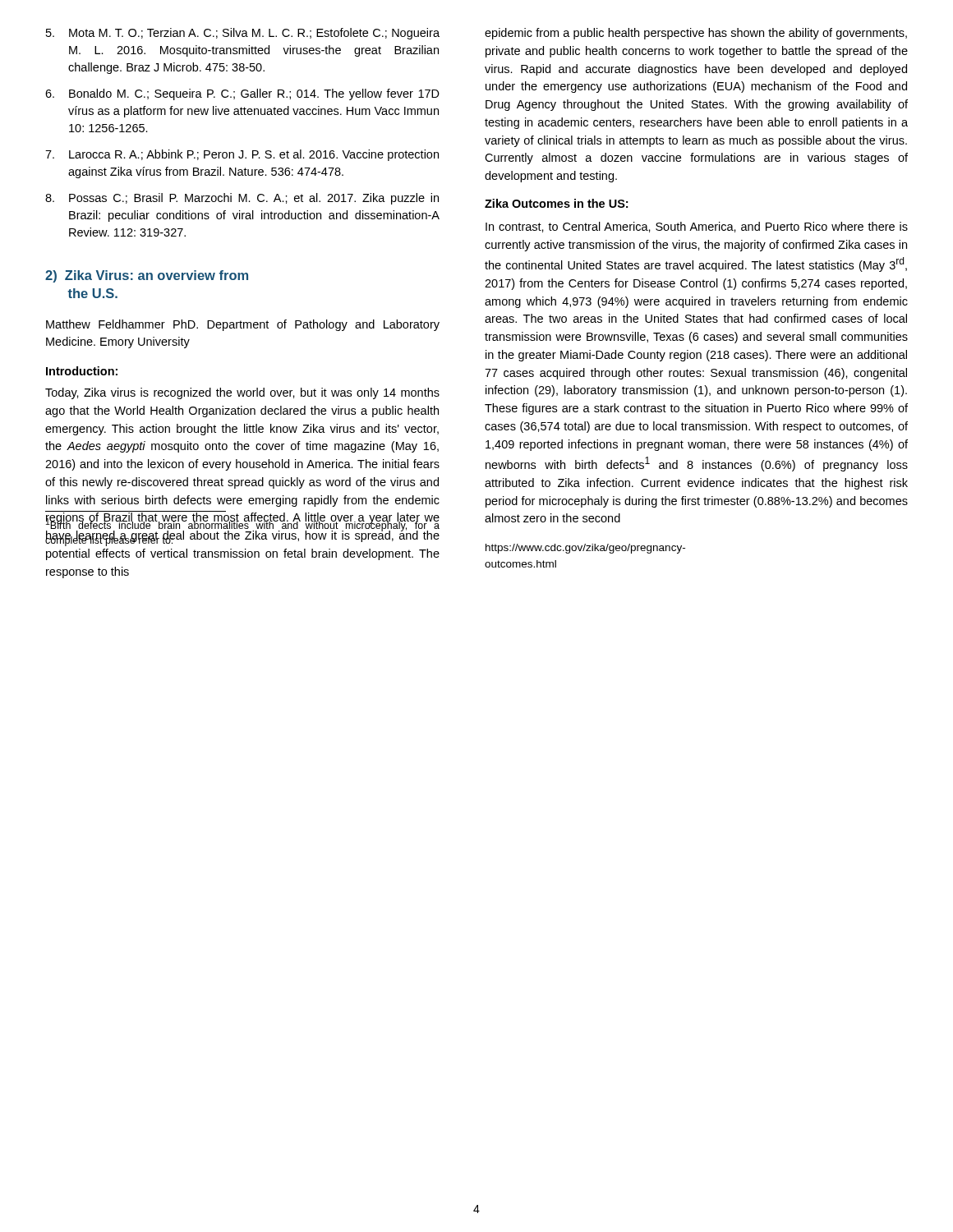This screenshot has height=1232, width=953.
Task: Click on the section header that says "2) Zika Virus: an"
Action: tap(147, 284)
